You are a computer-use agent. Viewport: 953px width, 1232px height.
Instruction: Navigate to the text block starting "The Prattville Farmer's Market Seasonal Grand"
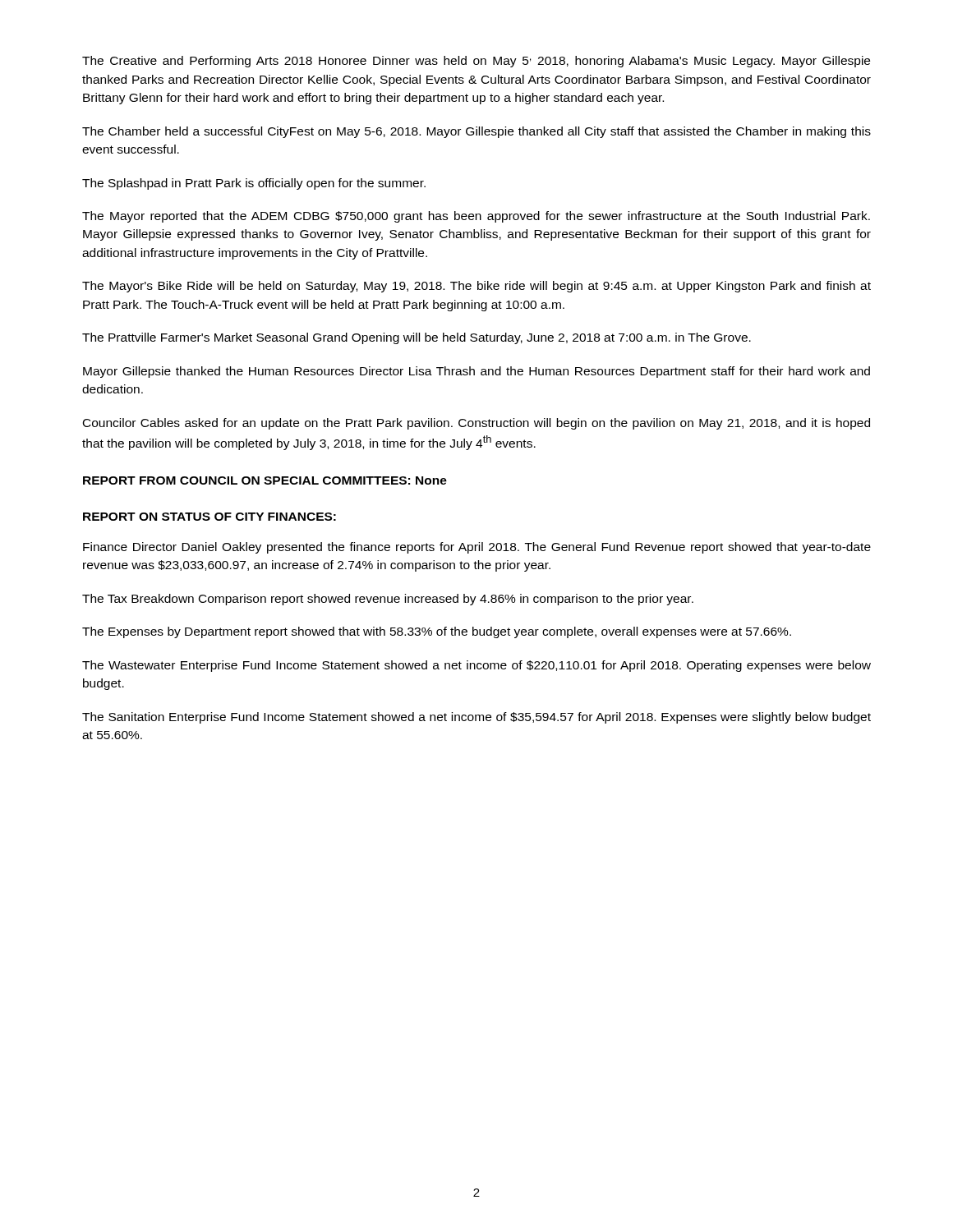coord(417,337)
